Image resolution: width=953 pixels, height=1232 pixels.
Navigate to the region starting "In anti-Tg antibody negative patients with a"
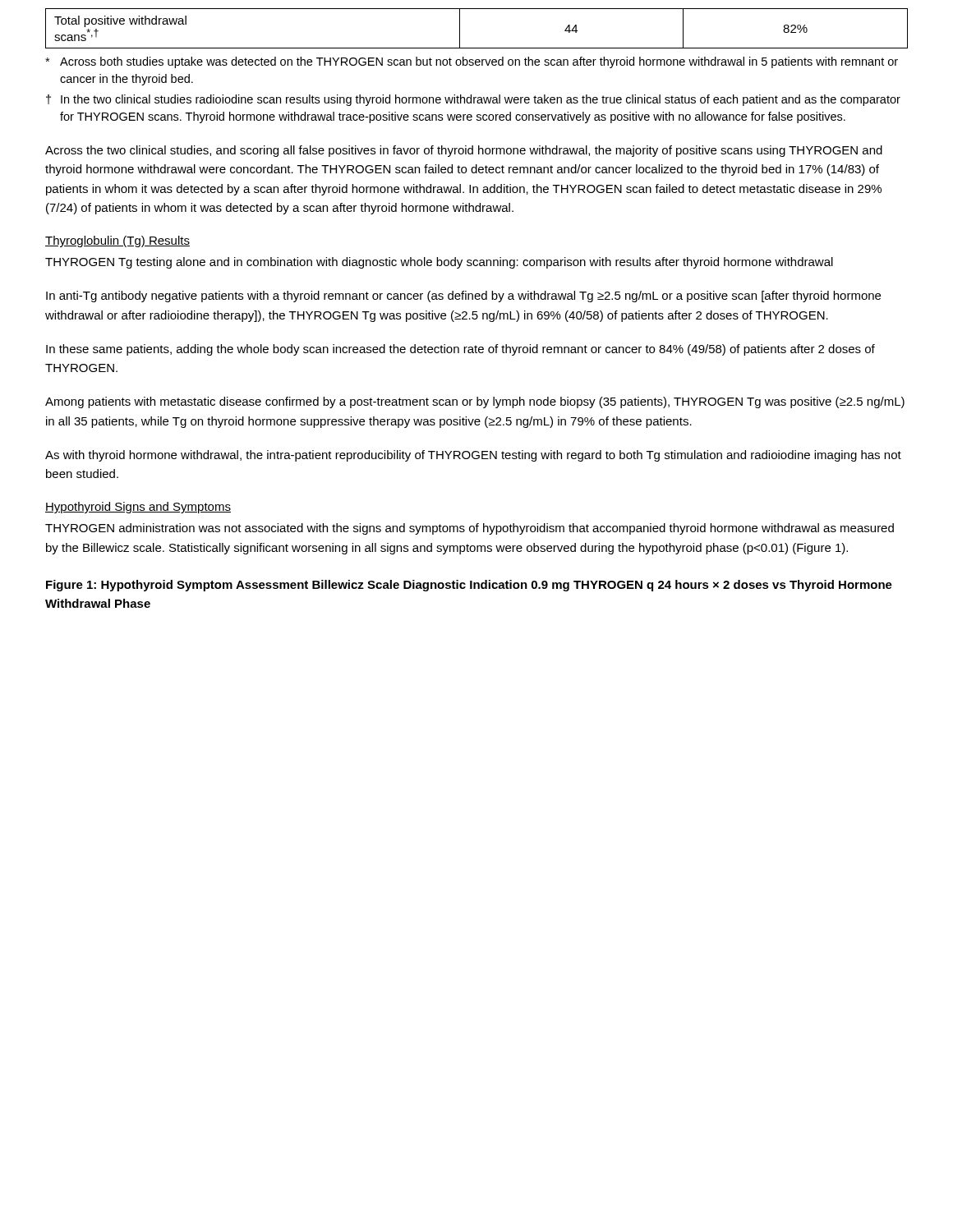[x=463, y=305]
